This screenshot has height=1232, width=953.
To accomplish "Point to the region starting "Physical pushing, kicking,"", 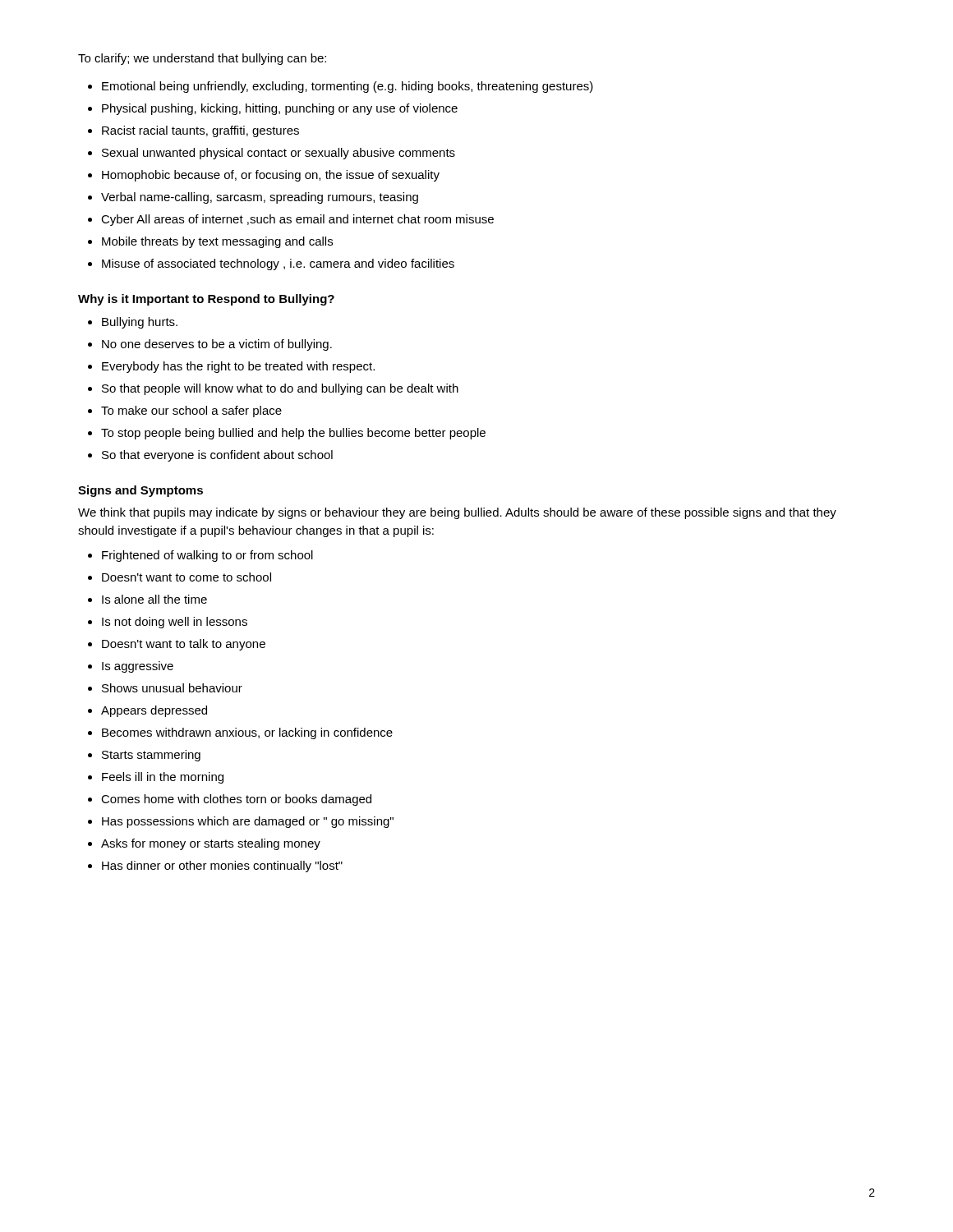I will click(279, 108).
